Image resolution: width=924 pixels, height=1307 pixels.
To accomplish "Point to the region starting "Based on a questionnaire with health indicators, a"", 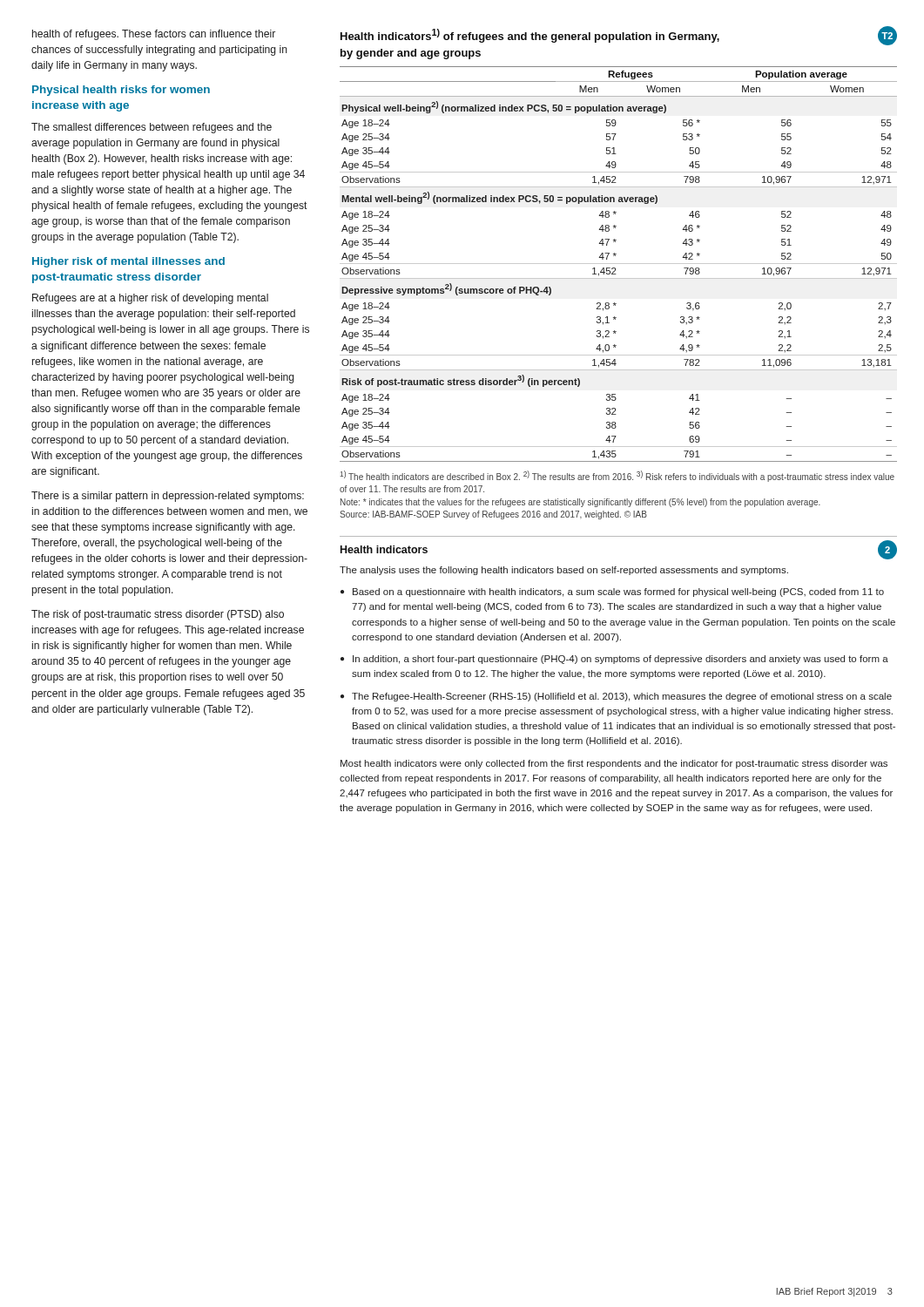I will 624,614.
